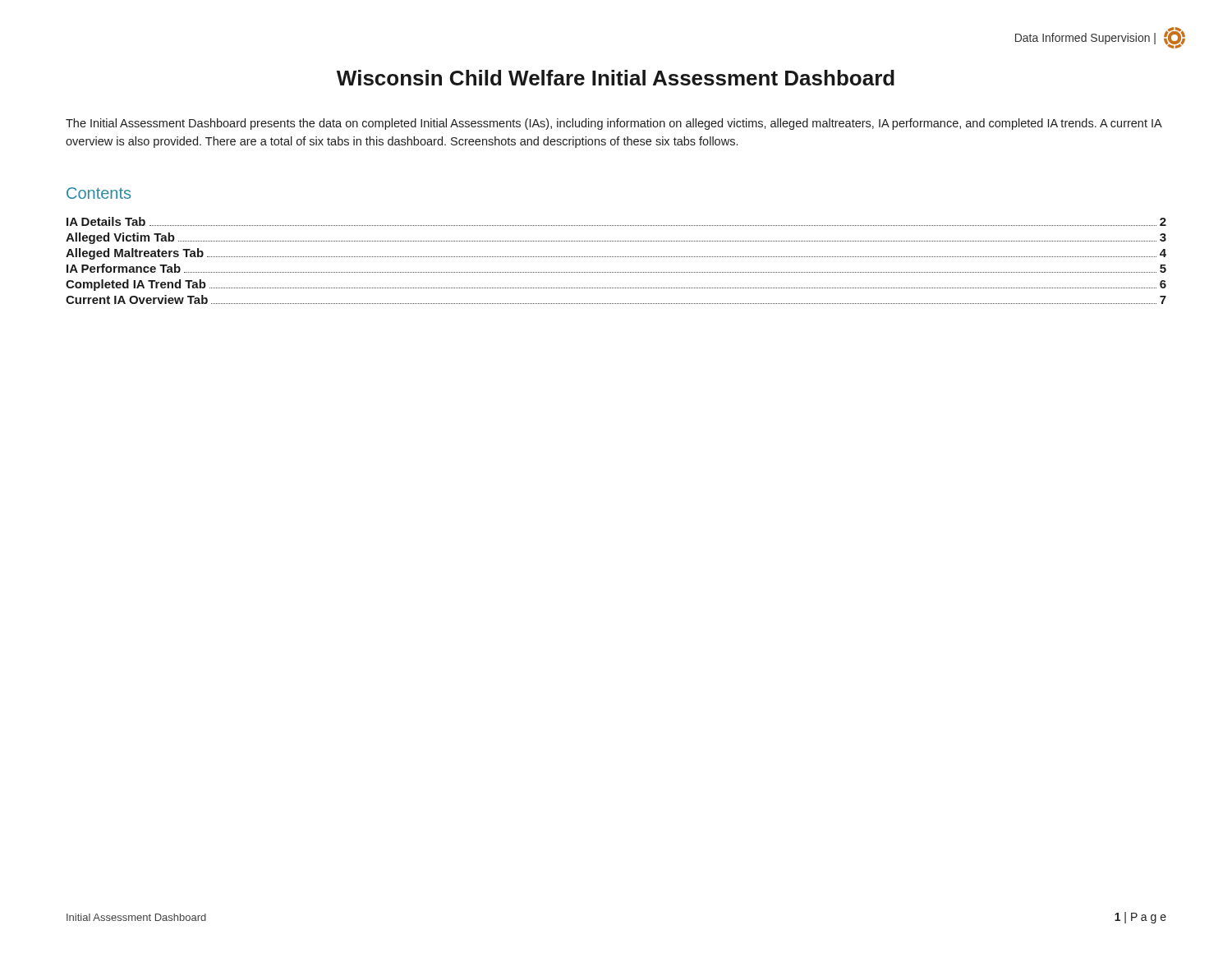Find "IA Details Tab 2" on this page

tap(616, 221)
